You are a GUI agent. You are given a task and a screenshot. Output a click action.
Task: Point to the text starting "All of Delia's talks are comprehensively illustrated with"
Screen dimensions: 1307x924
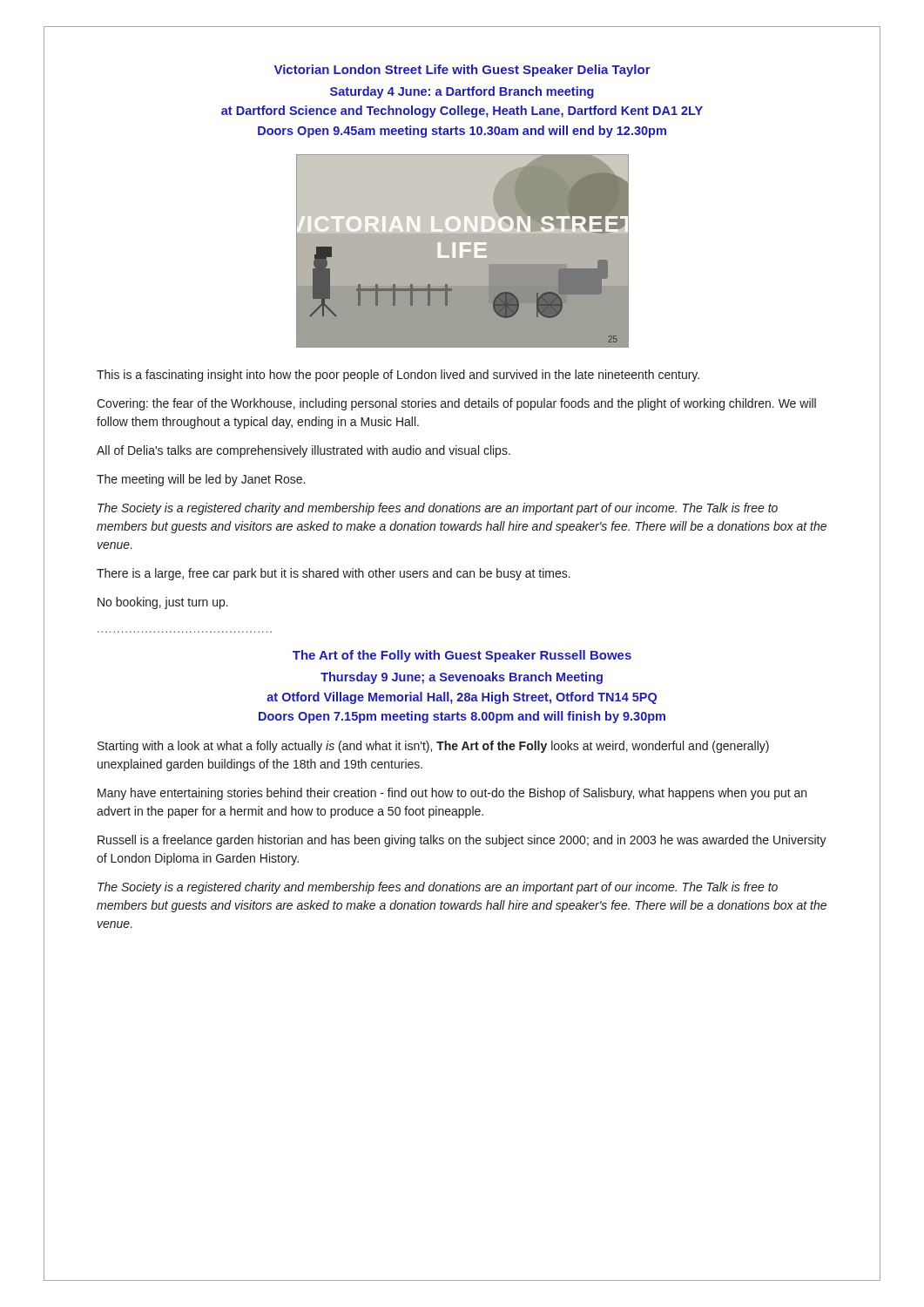tap(304, 451)
